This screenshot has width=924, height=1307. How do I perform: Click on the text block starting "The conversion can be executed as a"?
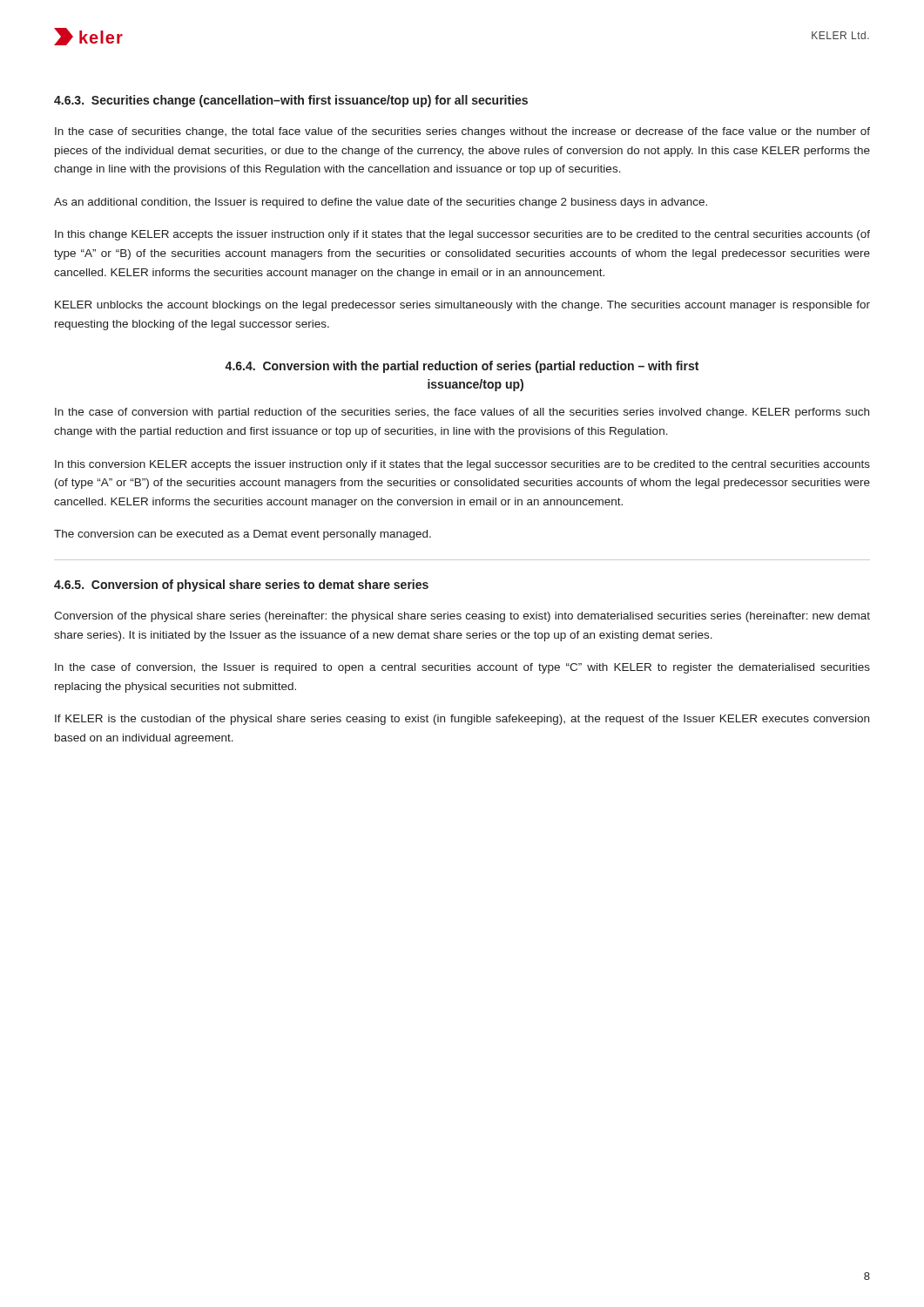pyautogui.click(x=243, y=534)
